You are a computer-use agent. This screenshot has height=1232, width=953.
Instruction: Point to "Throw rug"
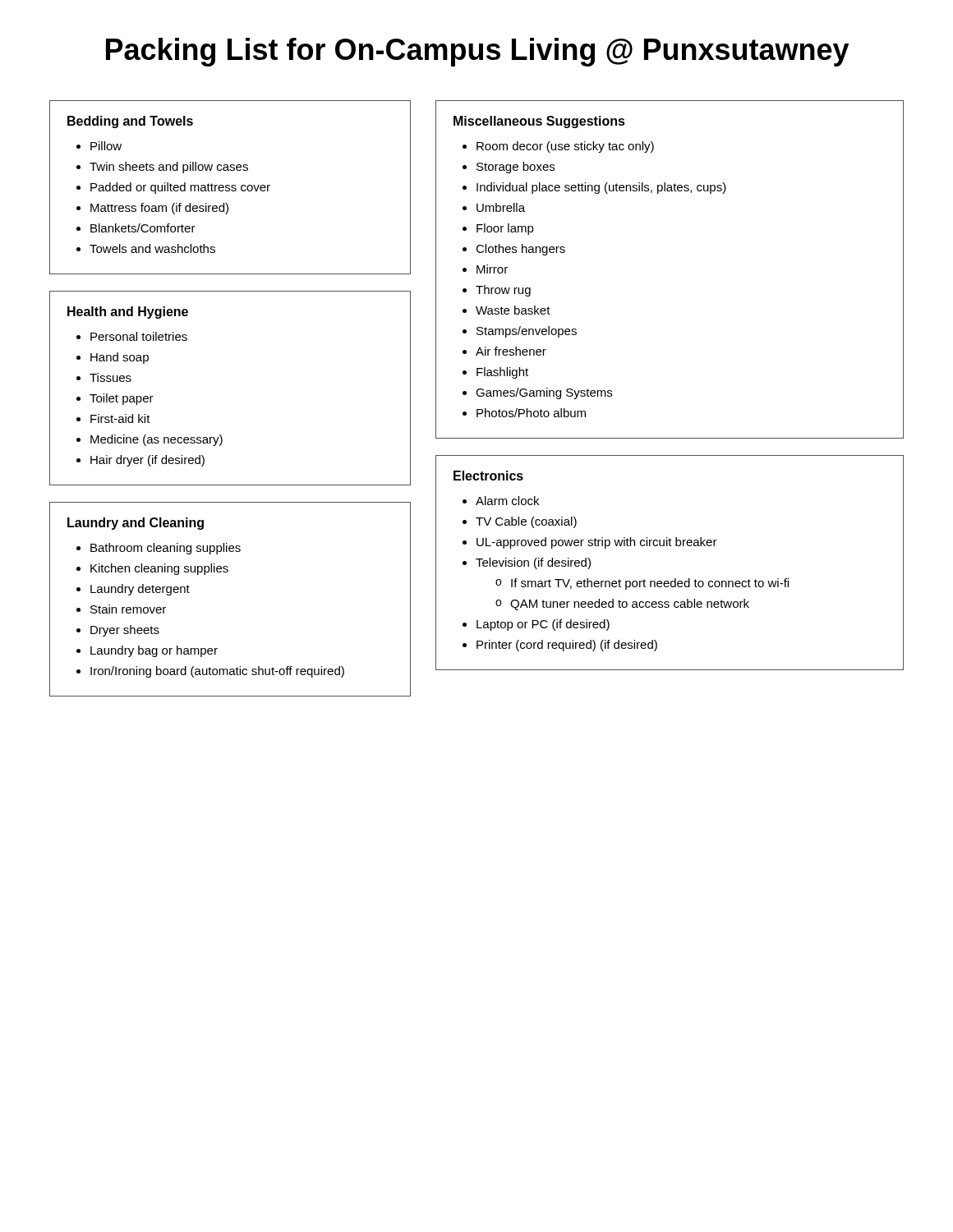pyautogui.click(x=503, y=290)
